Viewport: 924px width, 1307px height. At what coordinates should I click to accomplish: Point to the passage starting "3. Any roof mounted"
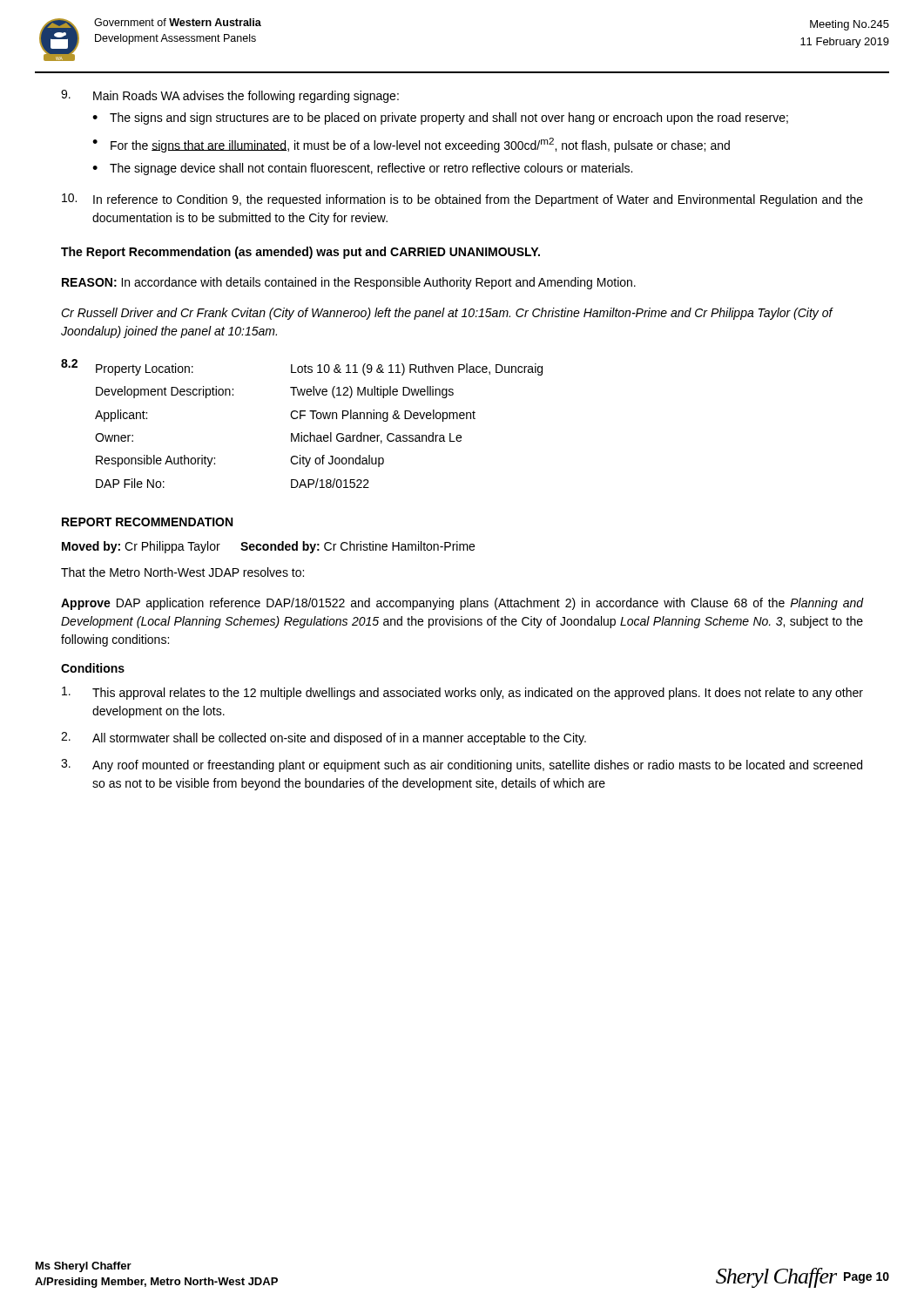462,775
